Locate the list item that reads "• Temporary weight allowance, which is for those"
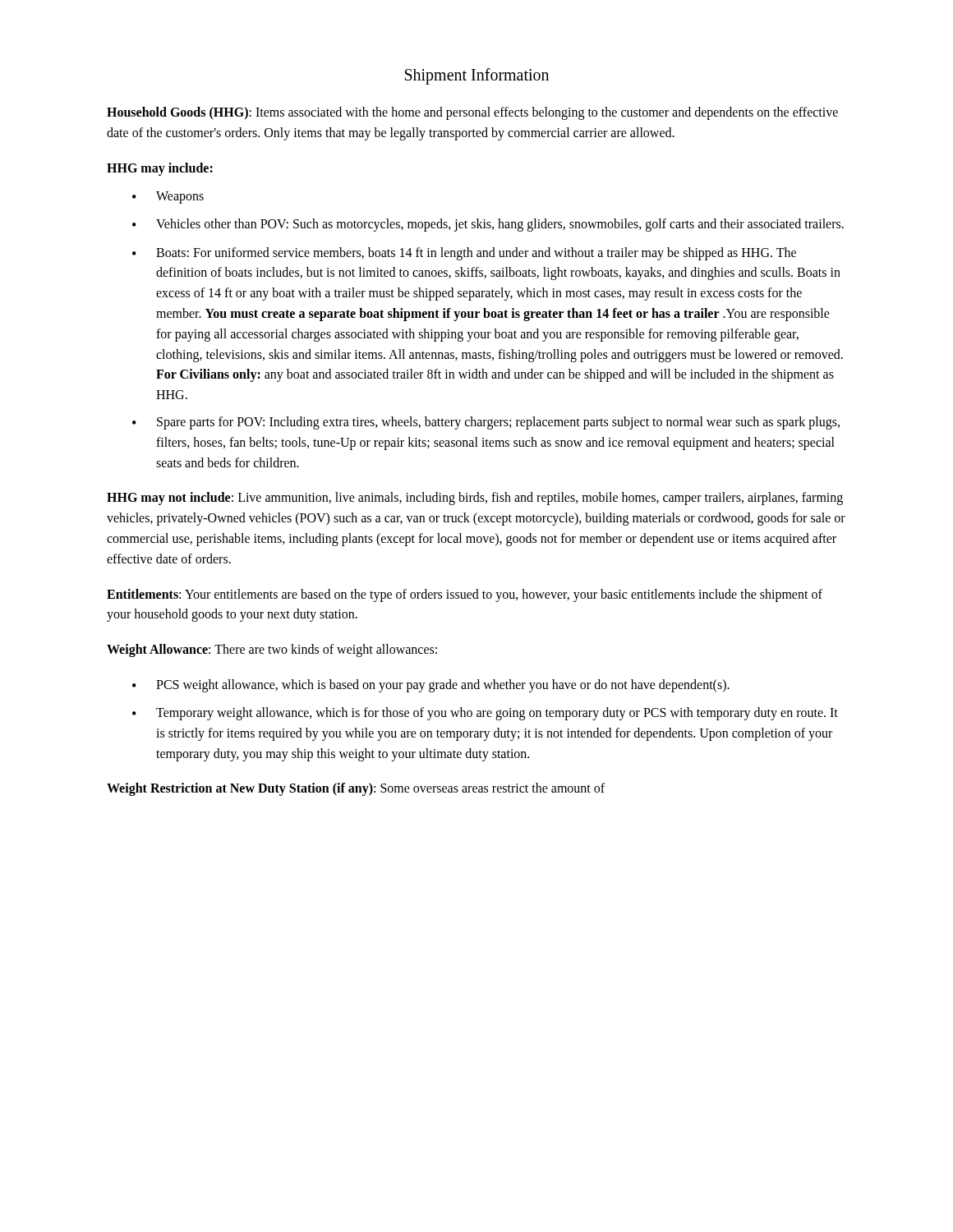Viewport: 953px width, 1232px height. [x=489, y=734]
